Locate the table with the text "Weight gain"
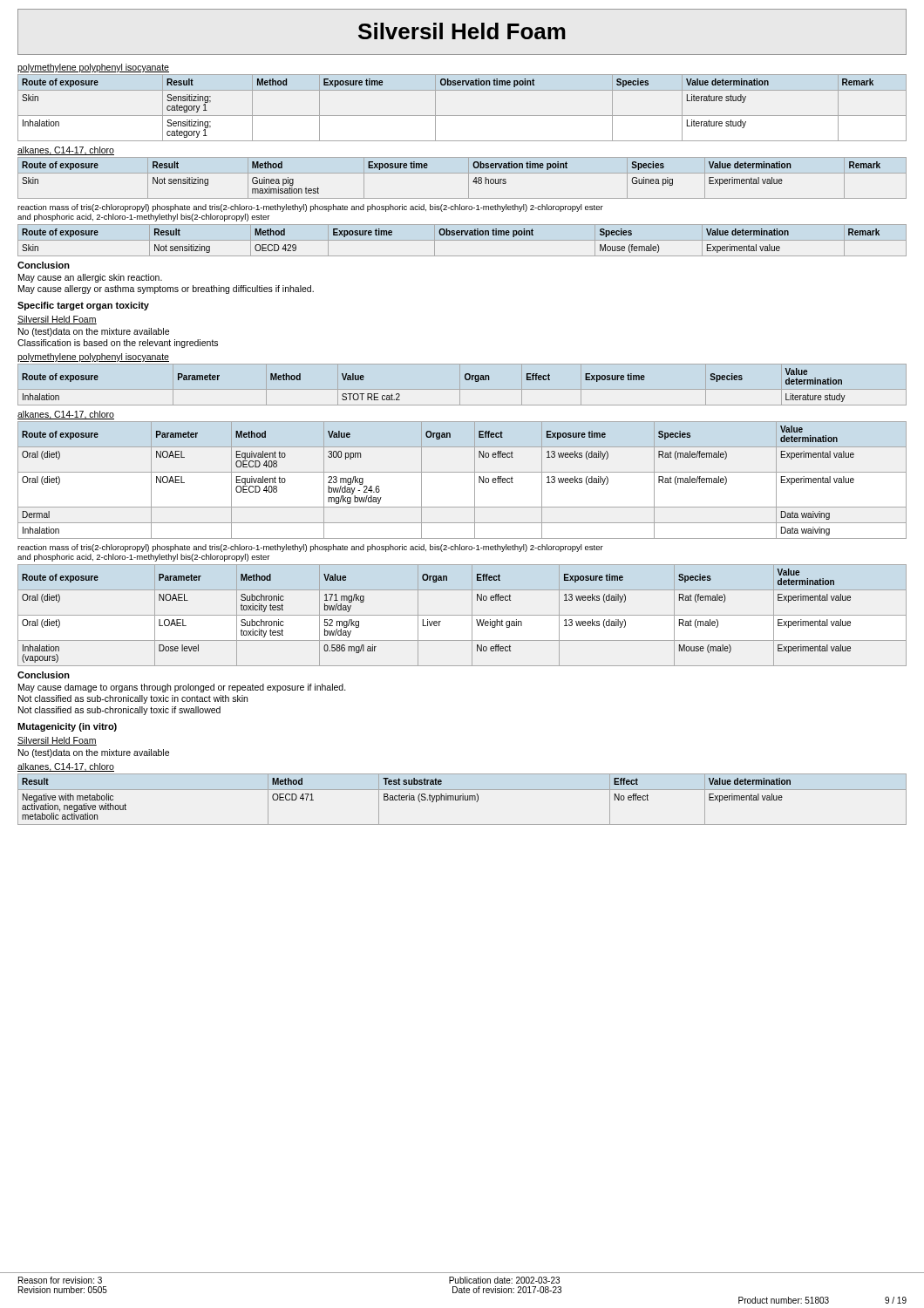924x1308 pixels. coord(462,615)
